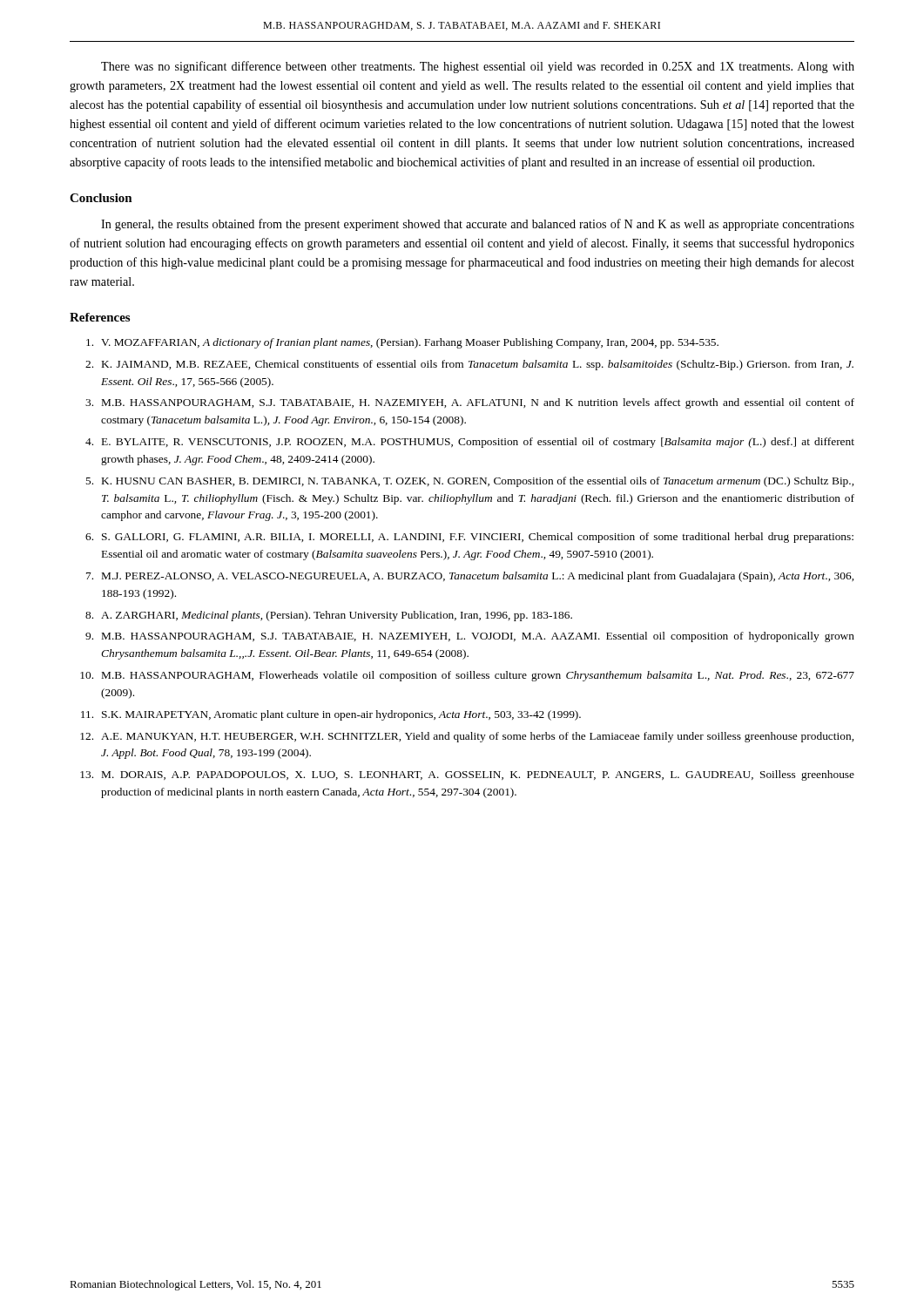This screenshot has height=1307, width=924.
Task: Find the block on this page that starts "5. K. HUSNU CAN BASHER, B."
Action: pos(462,498)
